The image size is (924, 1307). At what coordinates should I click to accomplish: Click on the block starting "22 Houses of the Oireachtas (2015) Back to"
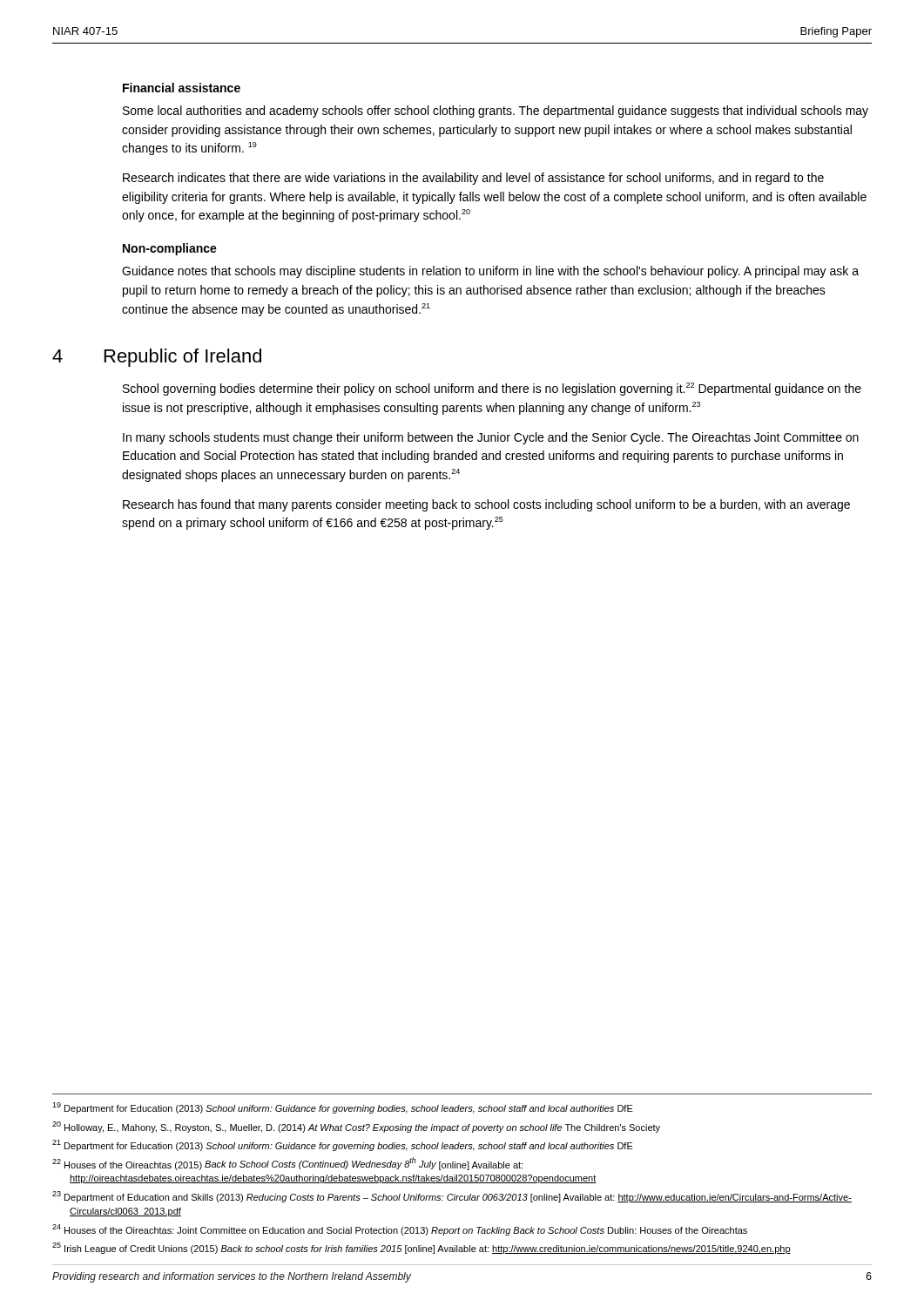[324, 1170]
